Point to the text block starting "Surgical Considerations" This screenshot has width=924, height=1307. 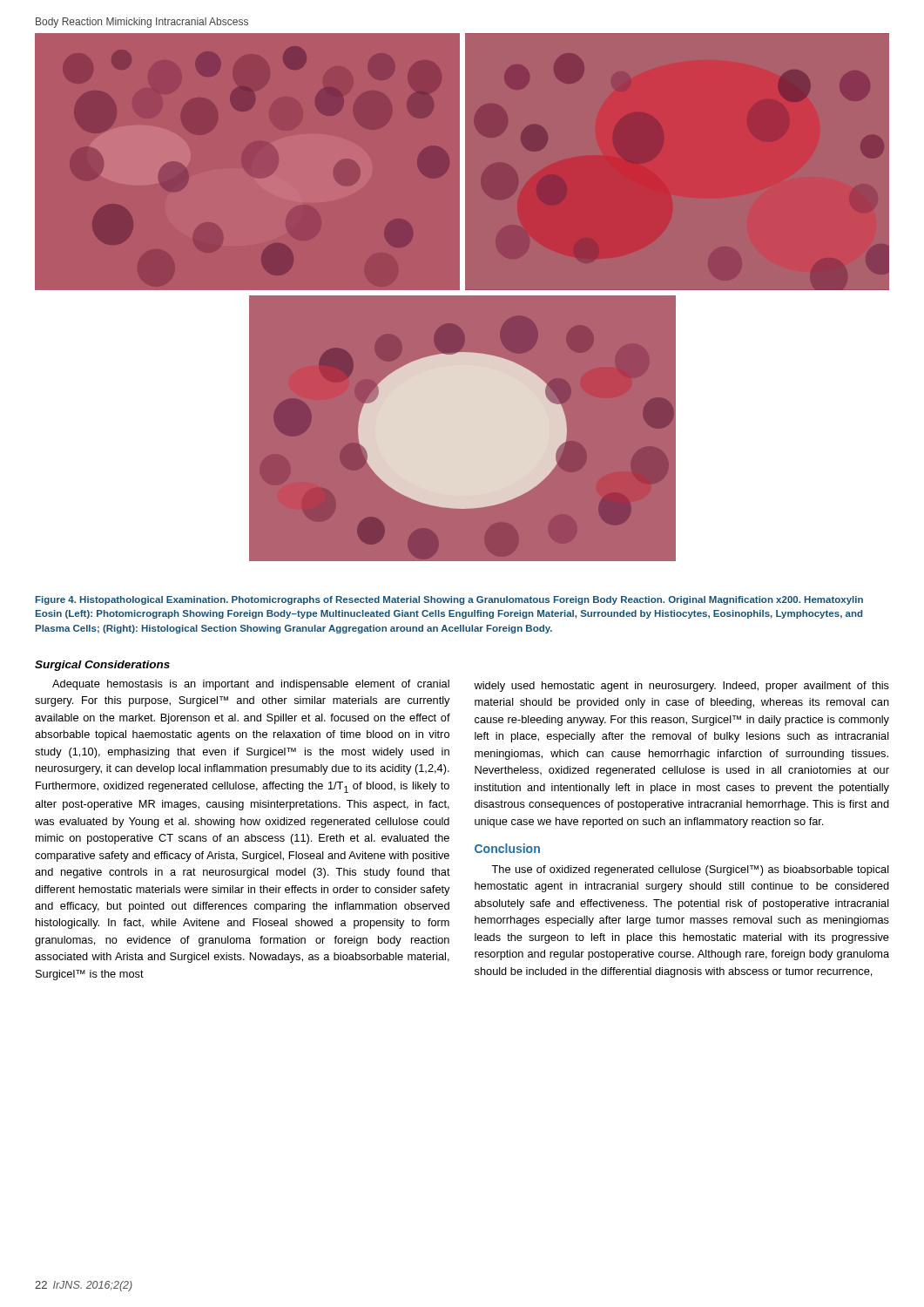tap(102, 664)
